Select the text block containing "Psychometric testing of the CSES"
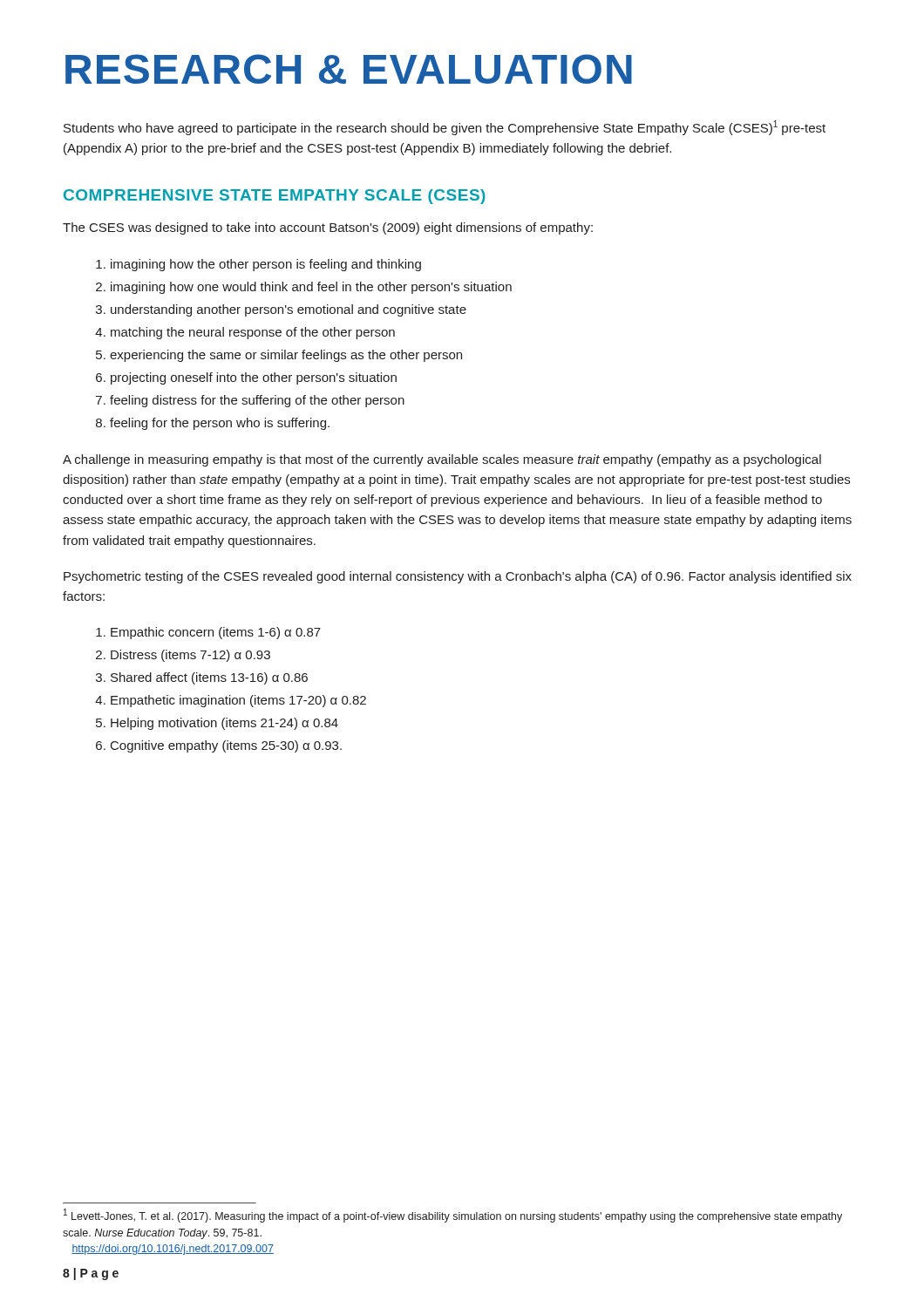Screen dimensions: 1308x924 tap(457, 586)
